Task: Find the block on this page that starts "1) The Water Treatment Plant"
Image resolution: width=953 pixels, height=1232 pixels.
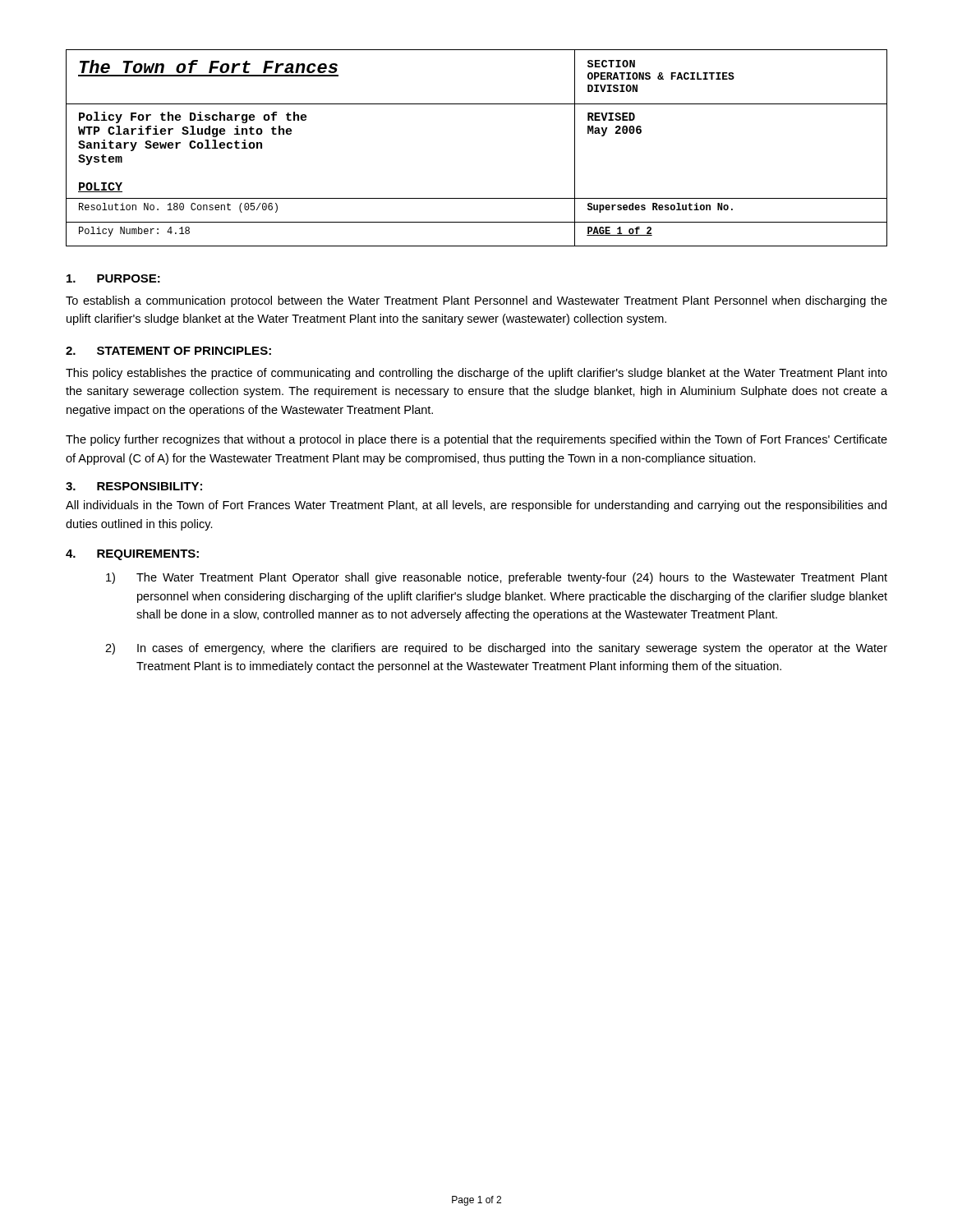Action: (496, 596)
